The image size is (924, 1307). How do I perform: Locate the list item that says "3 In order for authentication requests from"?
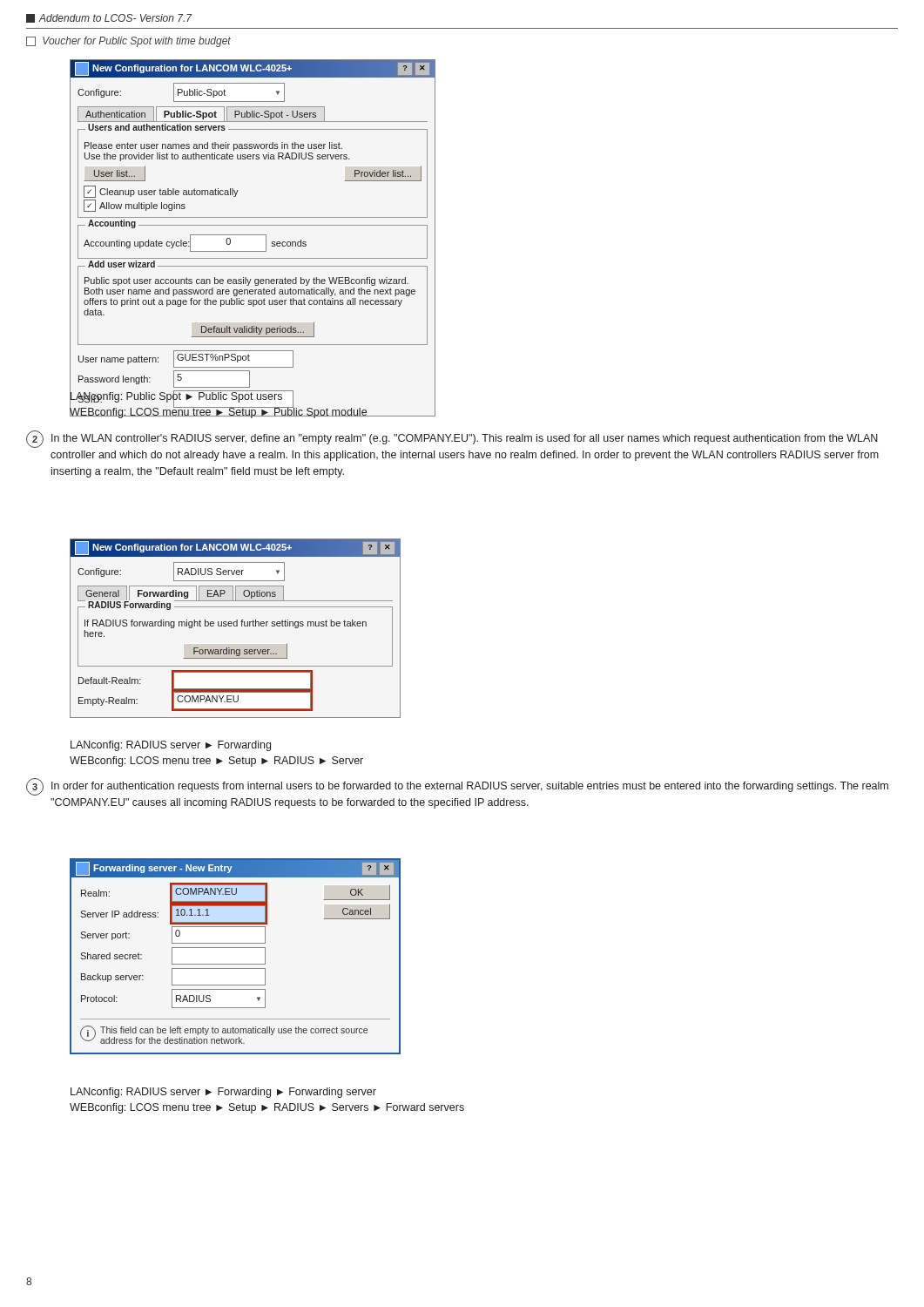tap(462, 794)
